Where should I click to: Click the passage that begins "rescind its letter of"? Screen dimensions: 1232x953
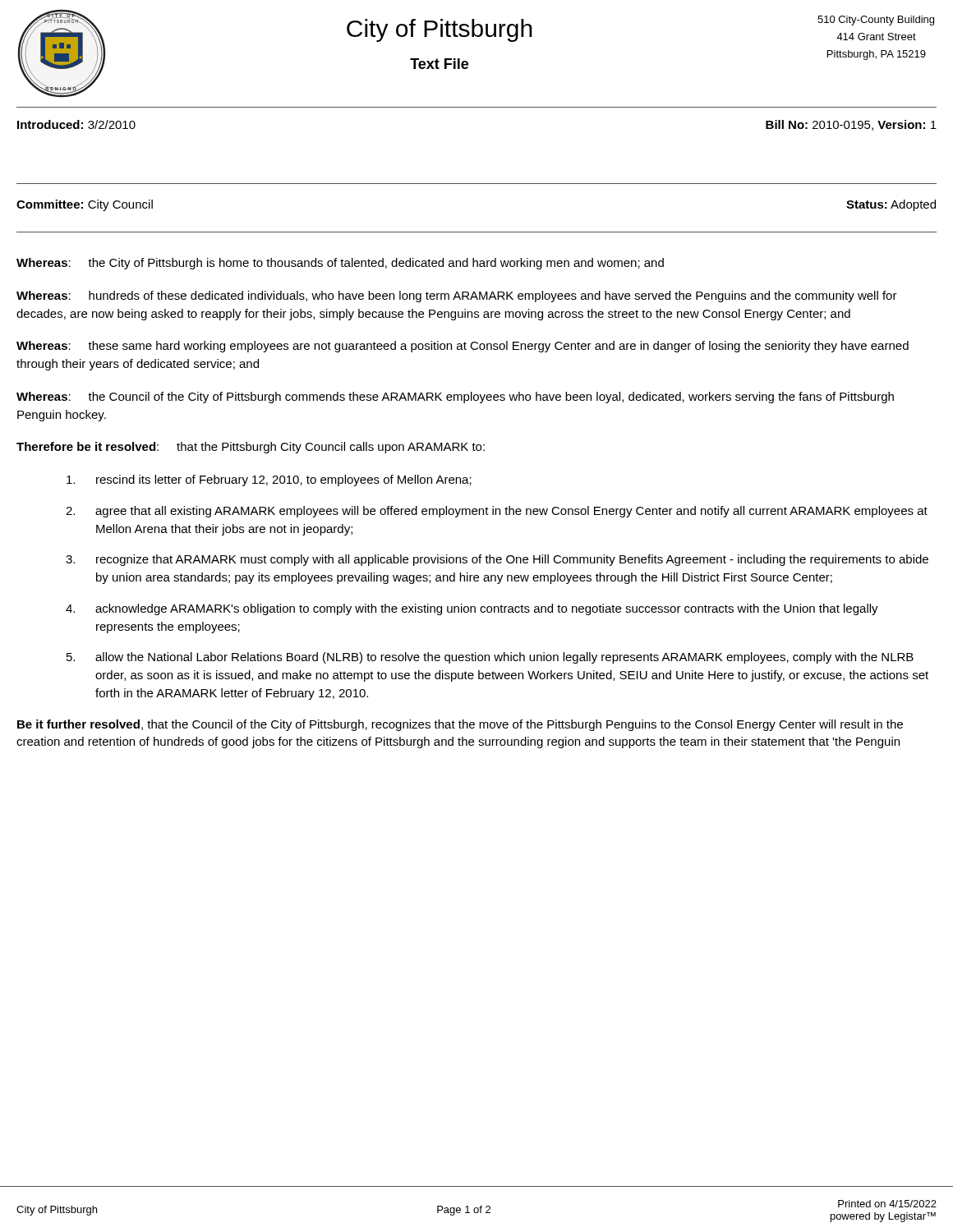click(269, 480)
